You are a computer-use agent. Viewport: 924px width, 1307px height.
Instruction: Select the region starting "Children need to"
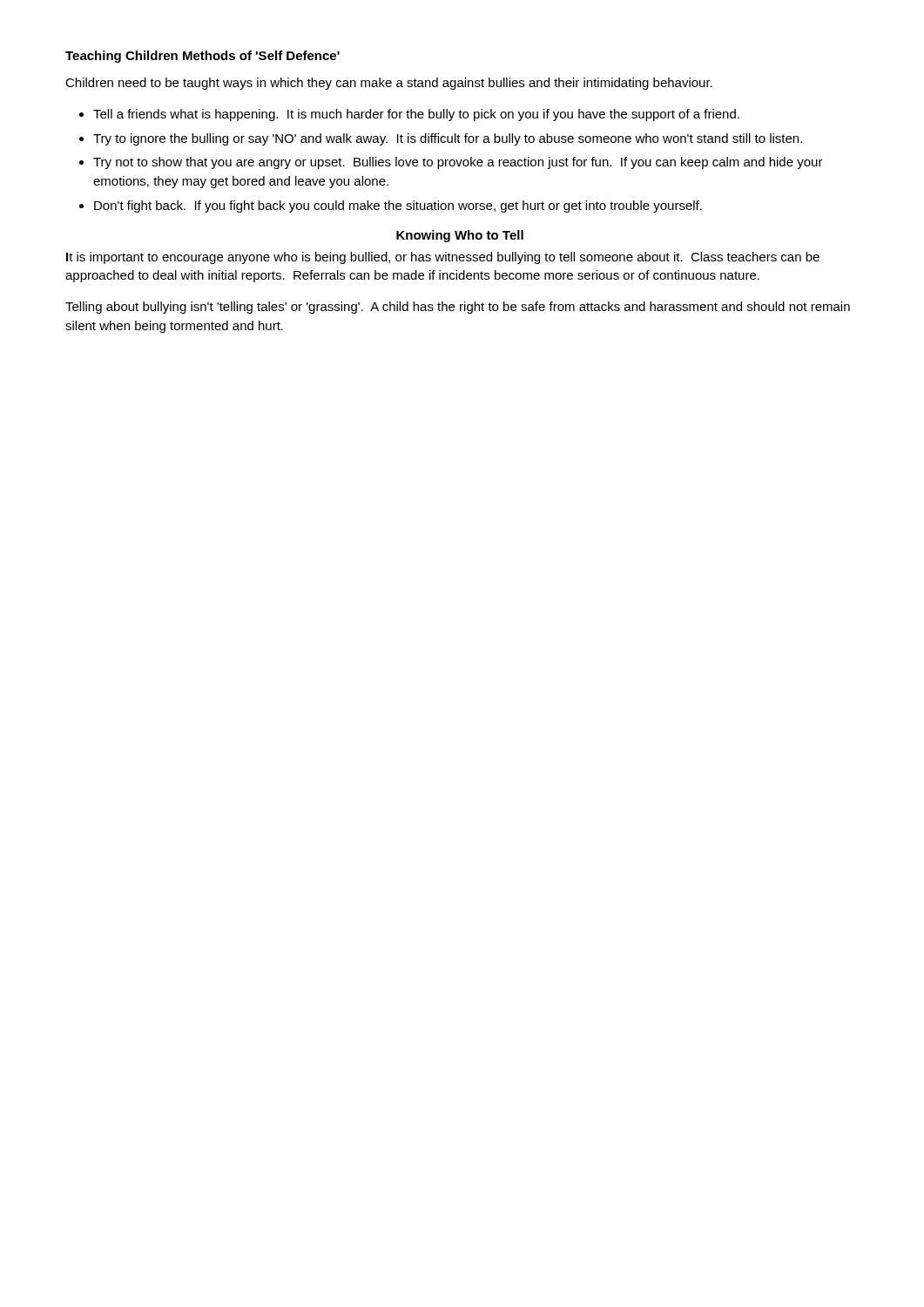(389, 82)
